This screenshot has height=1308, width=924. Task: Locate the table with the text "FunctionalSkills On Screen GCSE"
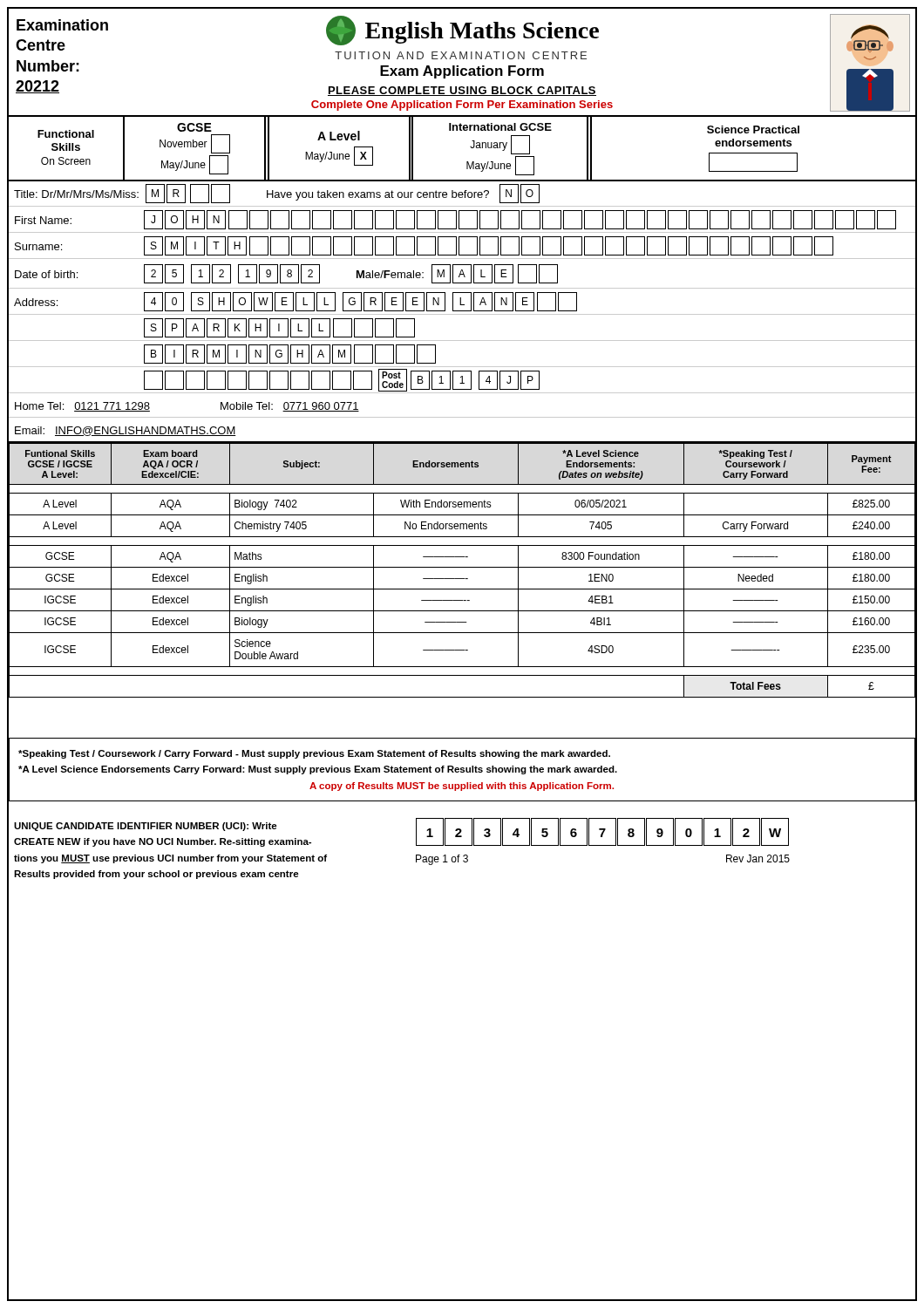pos(462,148)
